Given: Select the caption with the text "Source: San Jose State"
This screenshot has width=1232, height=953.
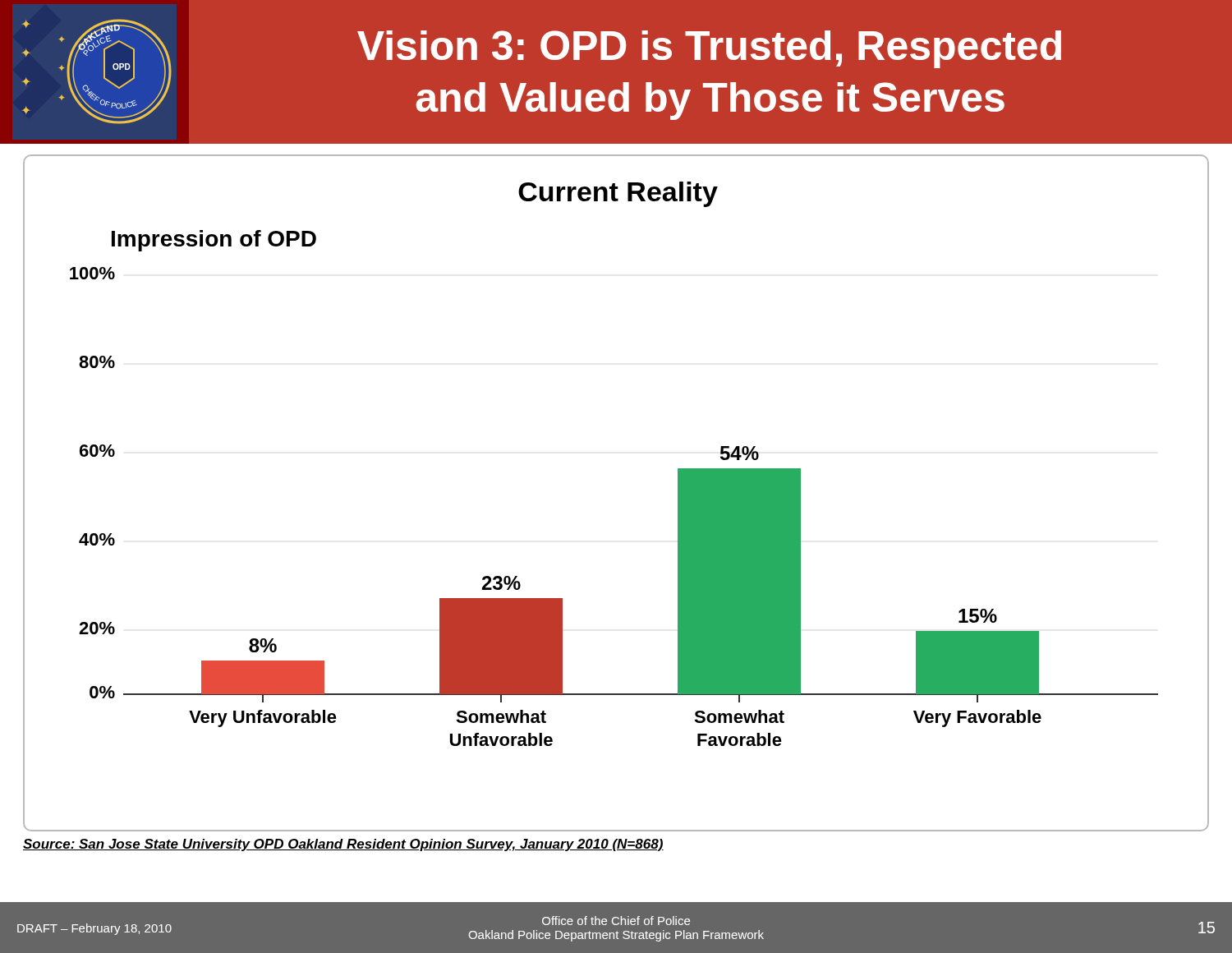Looking at the screenshot, I should coord(343,844).
